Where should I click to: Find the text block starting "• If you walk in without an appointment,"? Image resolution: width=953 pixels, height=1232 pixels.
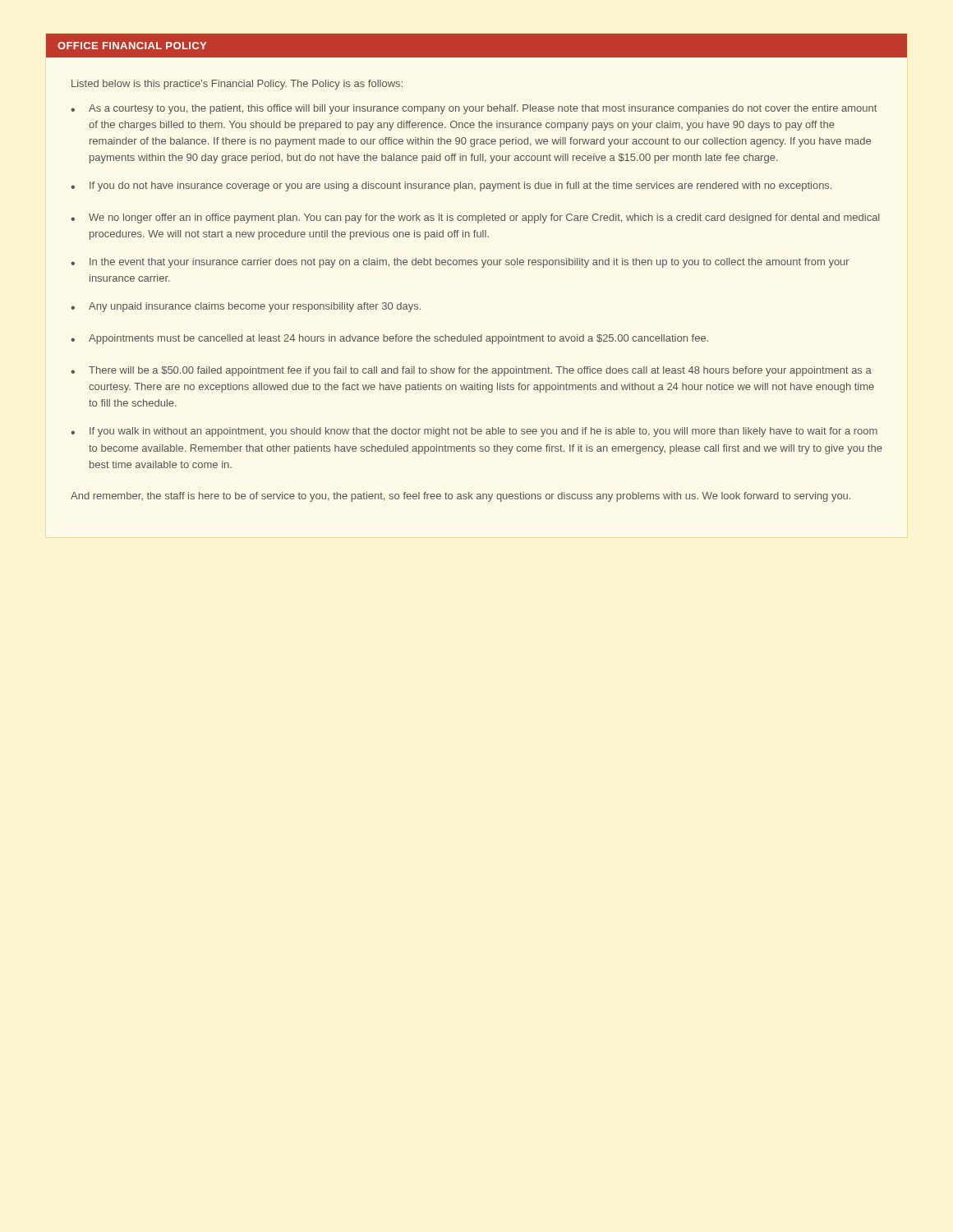[476, 448]
